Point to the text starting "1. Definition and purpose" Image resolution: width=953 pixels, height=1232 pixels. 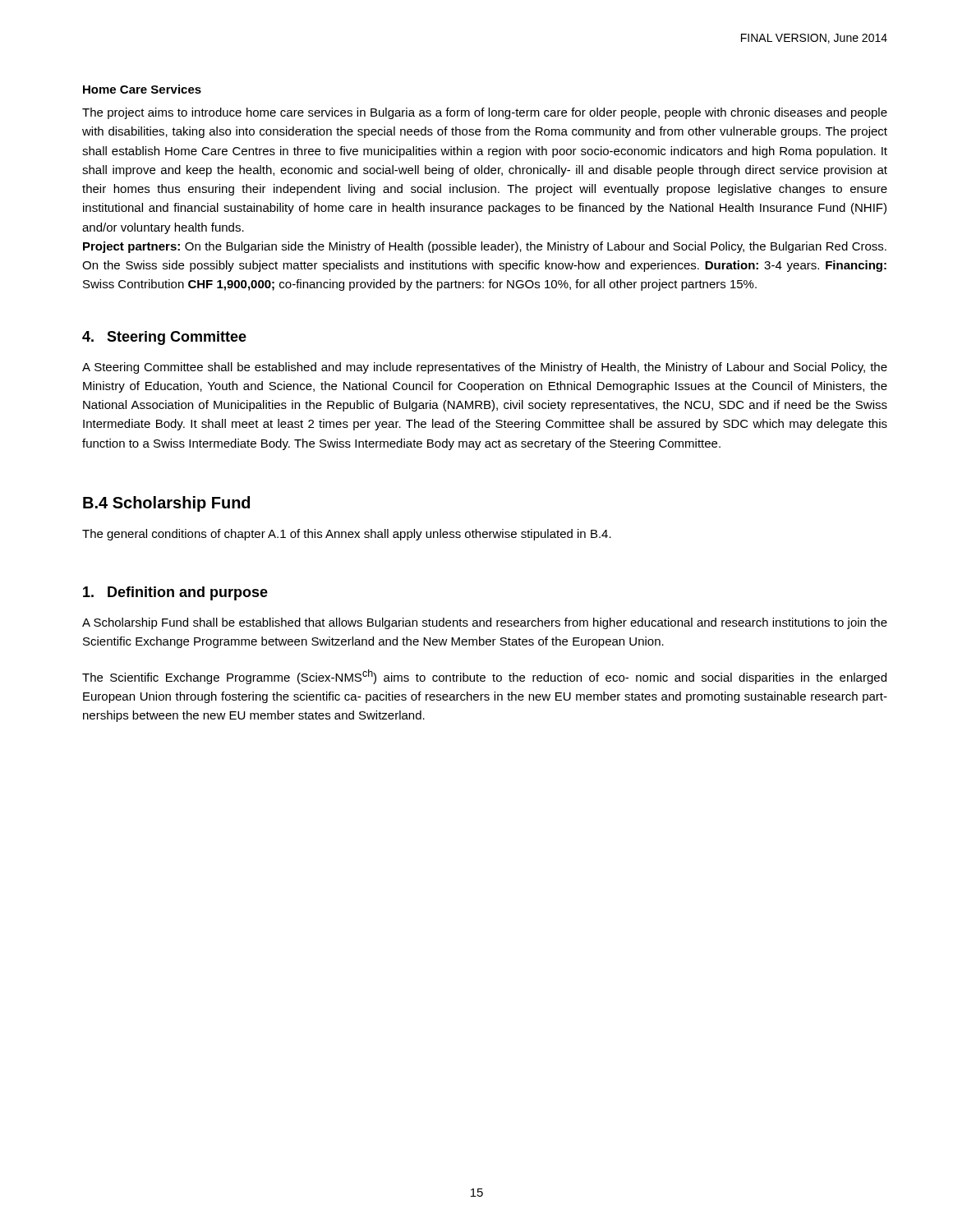(x=175, y=592)
